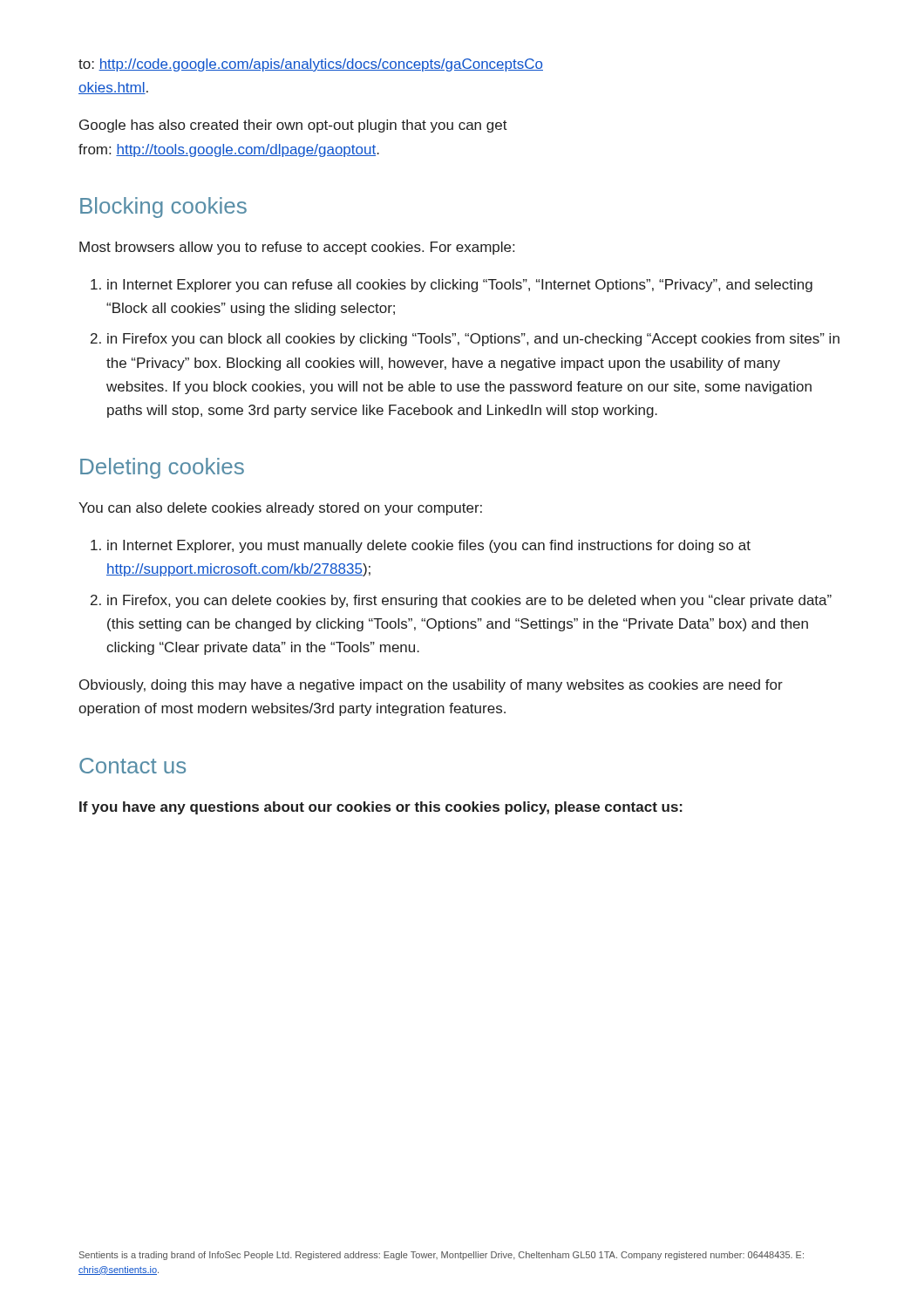This screenshot has width=924, height=1308.
Task: Point to the text starting "You can also delete cookies"
Action: (281, 508)
